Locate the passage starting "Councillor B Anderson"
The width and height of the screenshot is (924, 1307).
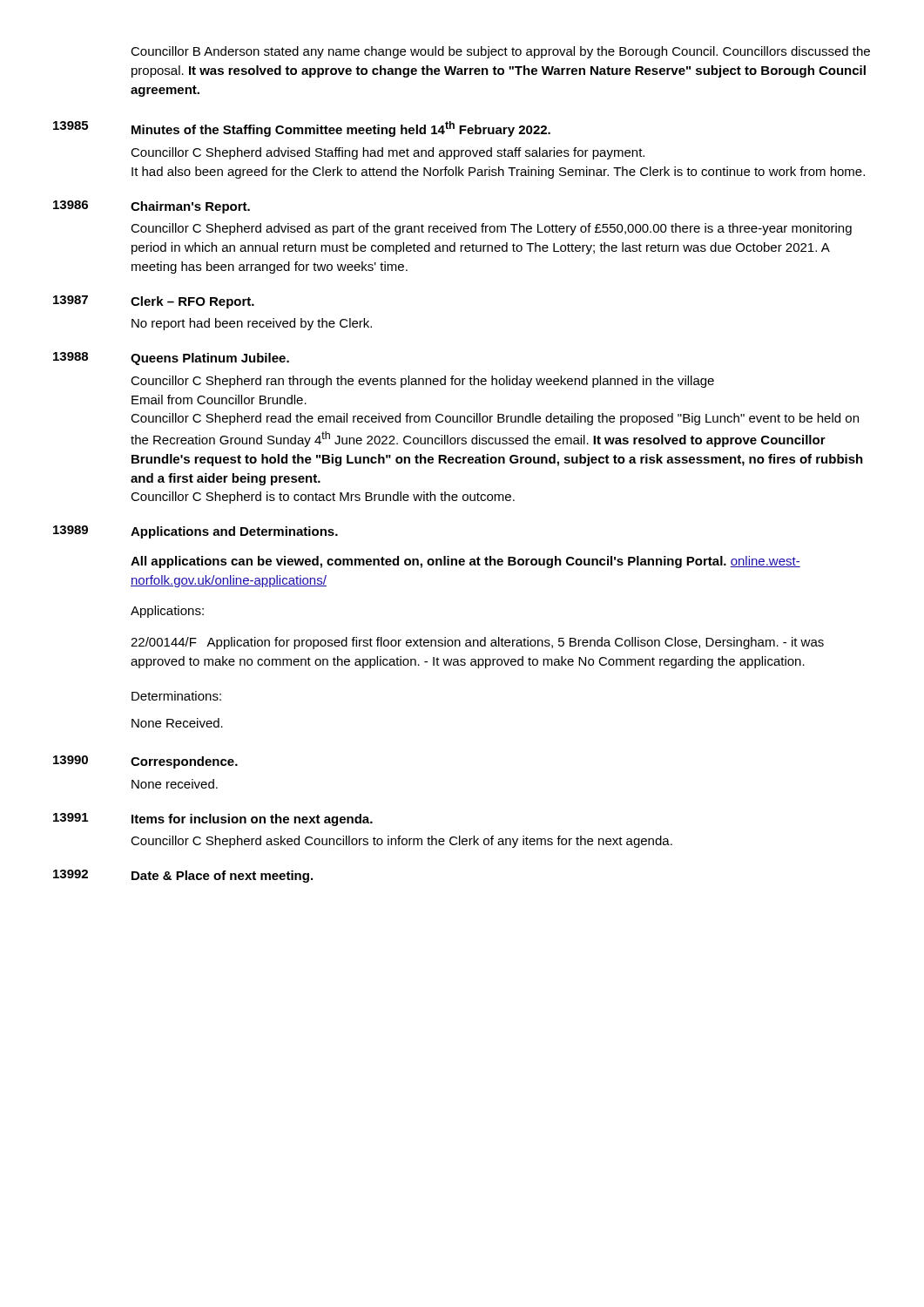tap(501, 70)
